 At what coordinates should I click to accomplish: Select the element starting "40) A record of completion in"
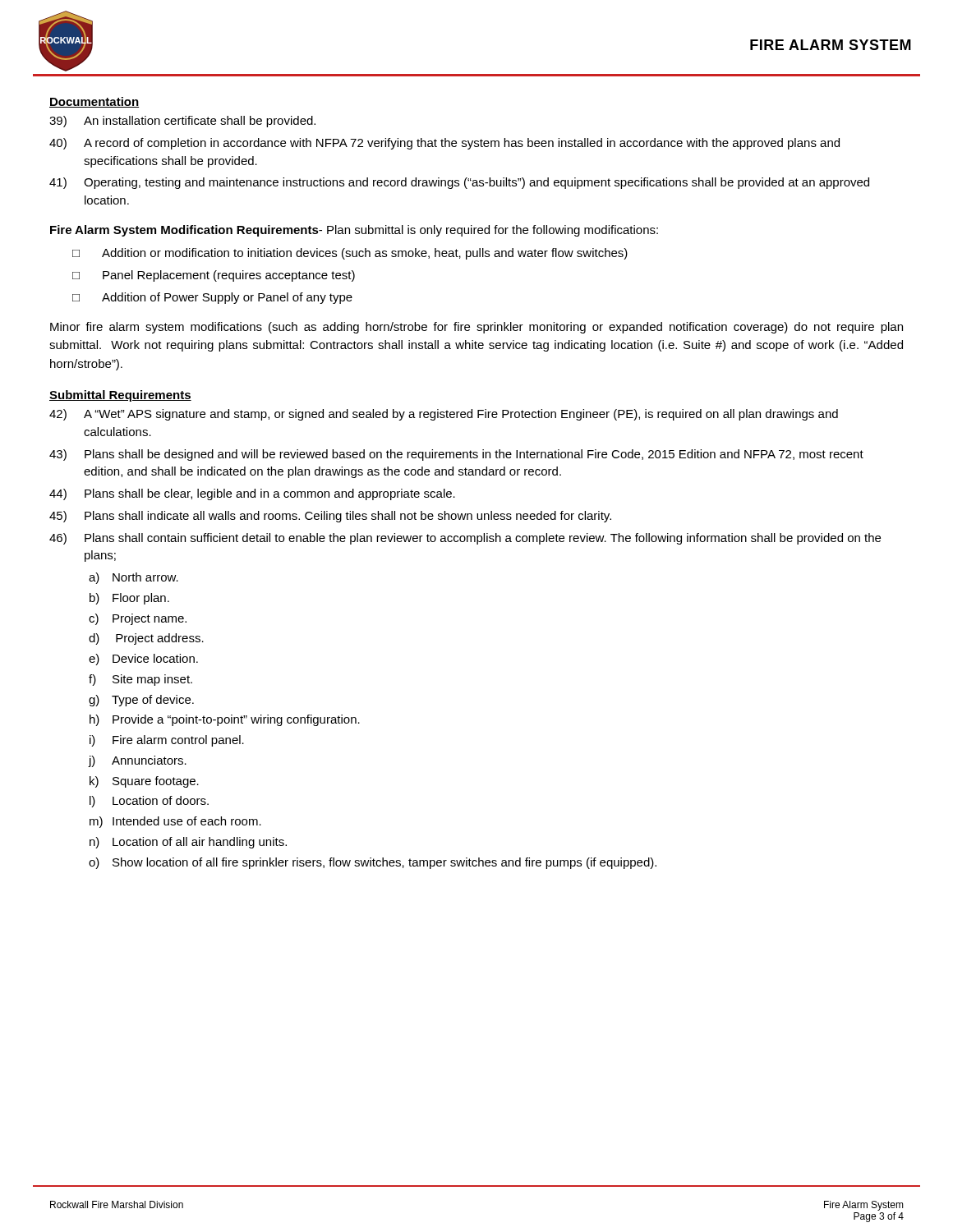(476, 152)
